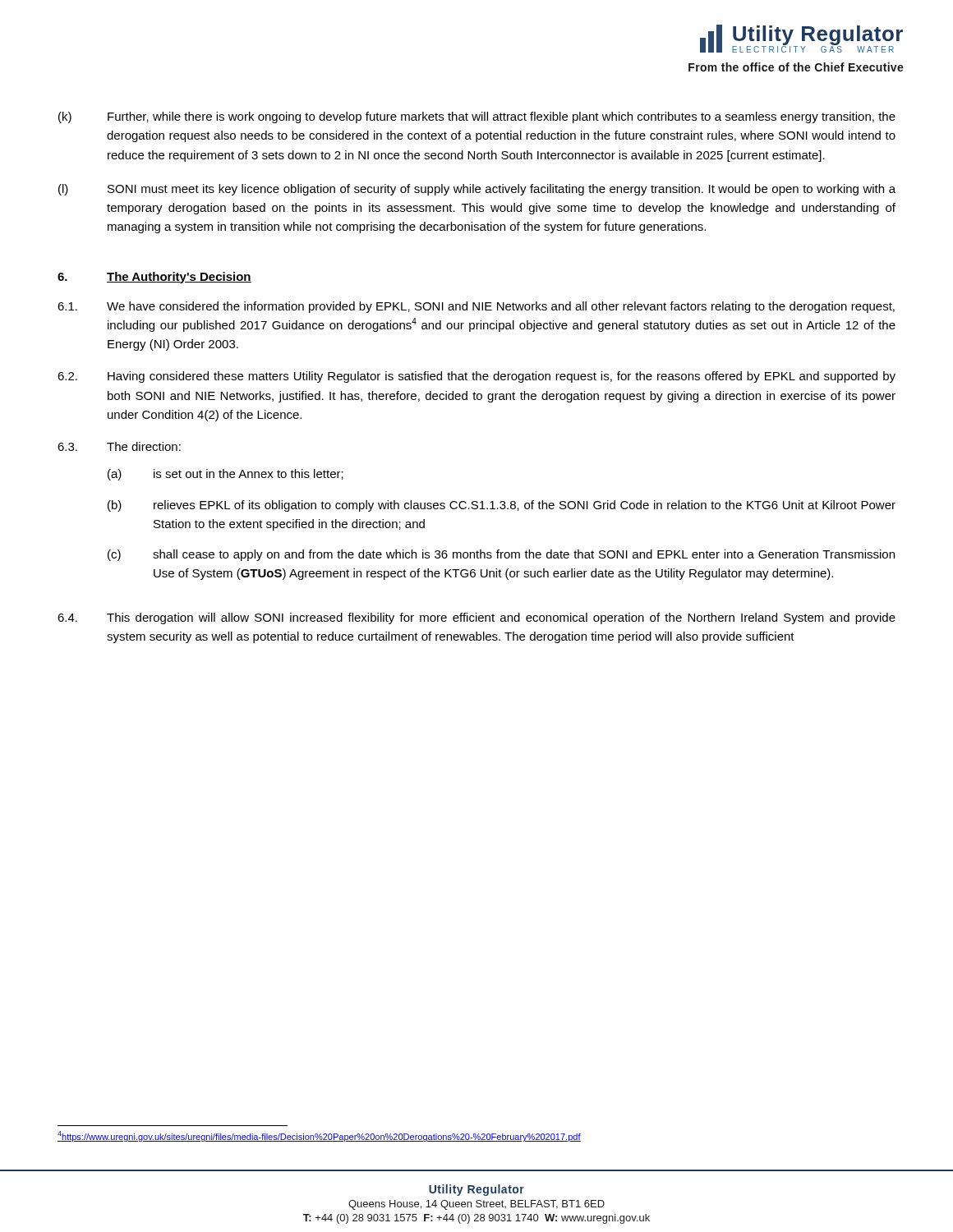Find the list item containing "(a) is set"
The width and height of the screenshot is (953, 1232).
(x=226, y=475)
